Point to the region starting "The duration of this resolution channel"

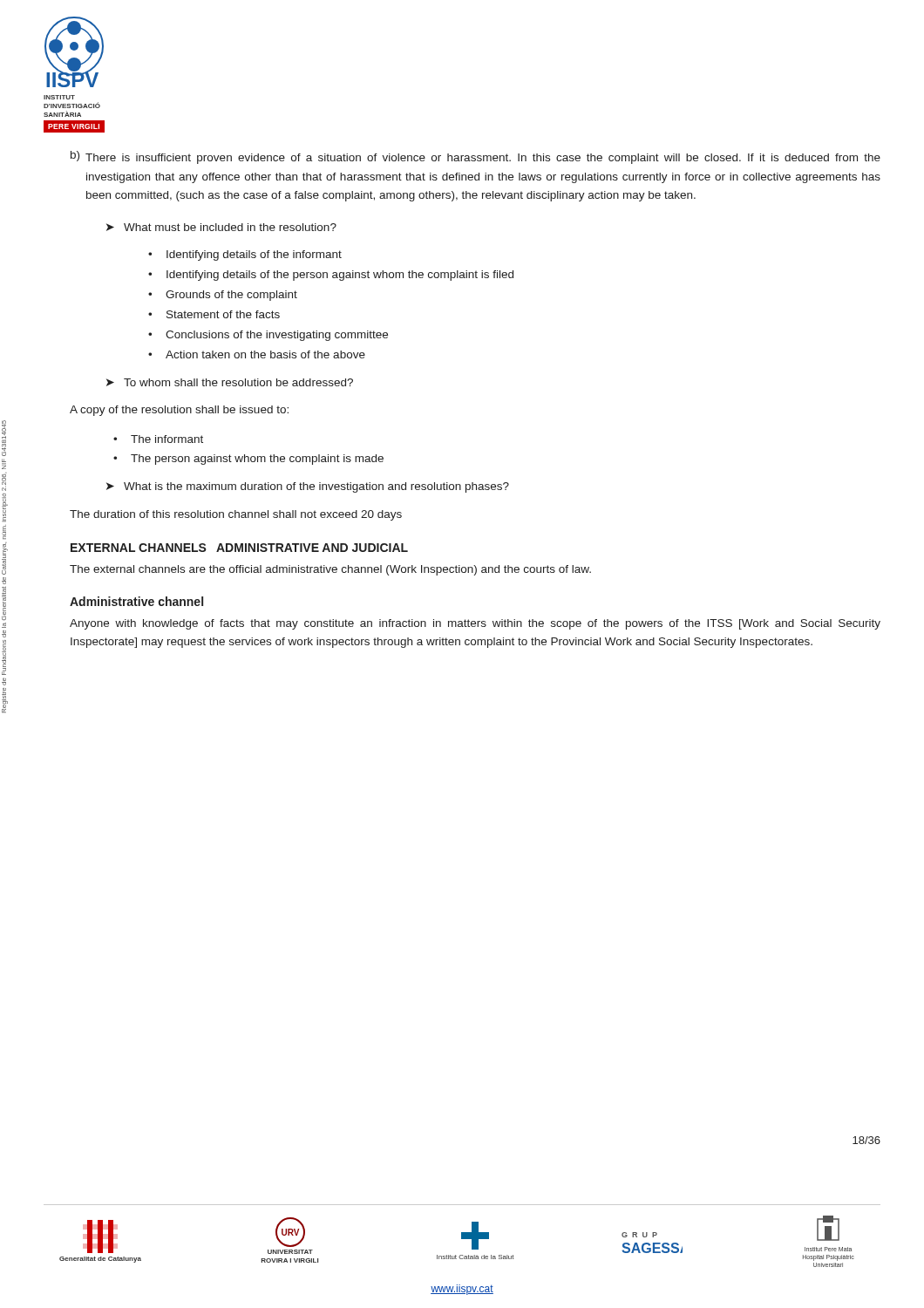236,514
